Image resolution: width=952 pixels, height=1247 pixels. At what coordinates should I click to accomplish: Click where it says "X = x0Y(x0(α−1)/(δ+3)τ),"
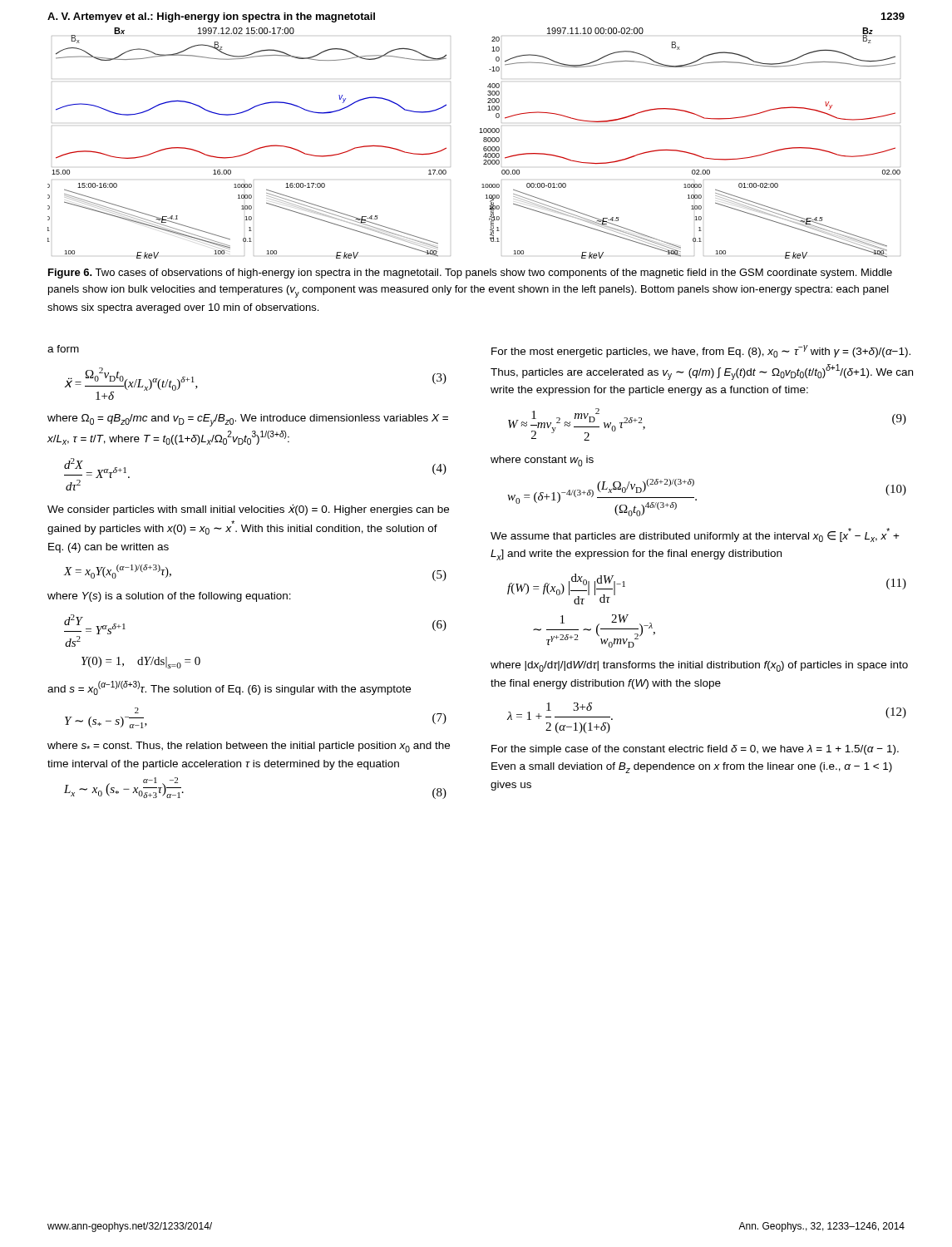point(118,571)
